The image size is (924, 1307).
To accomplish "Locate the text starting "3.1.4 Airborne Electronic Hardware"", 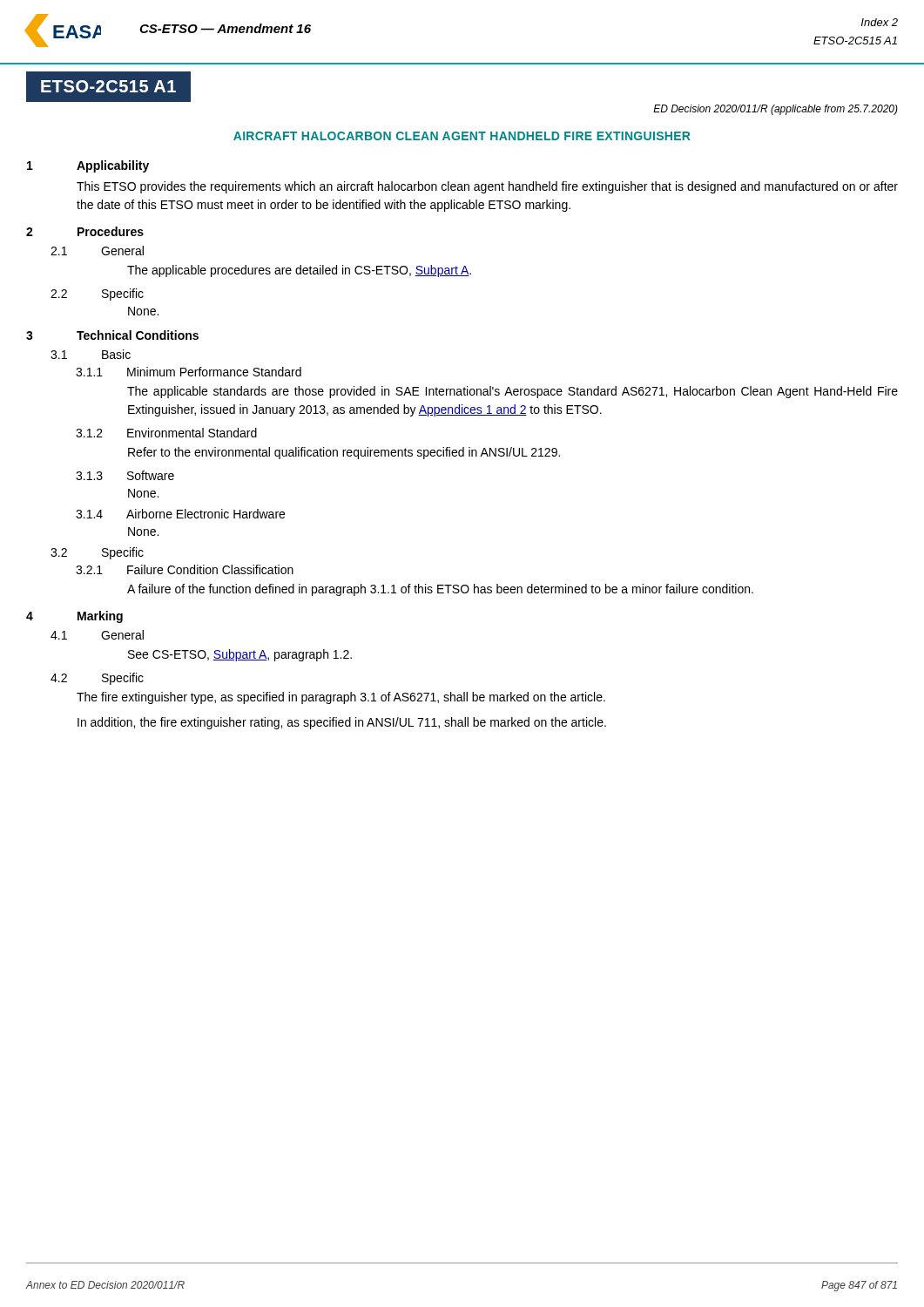I will coord(156,514).
